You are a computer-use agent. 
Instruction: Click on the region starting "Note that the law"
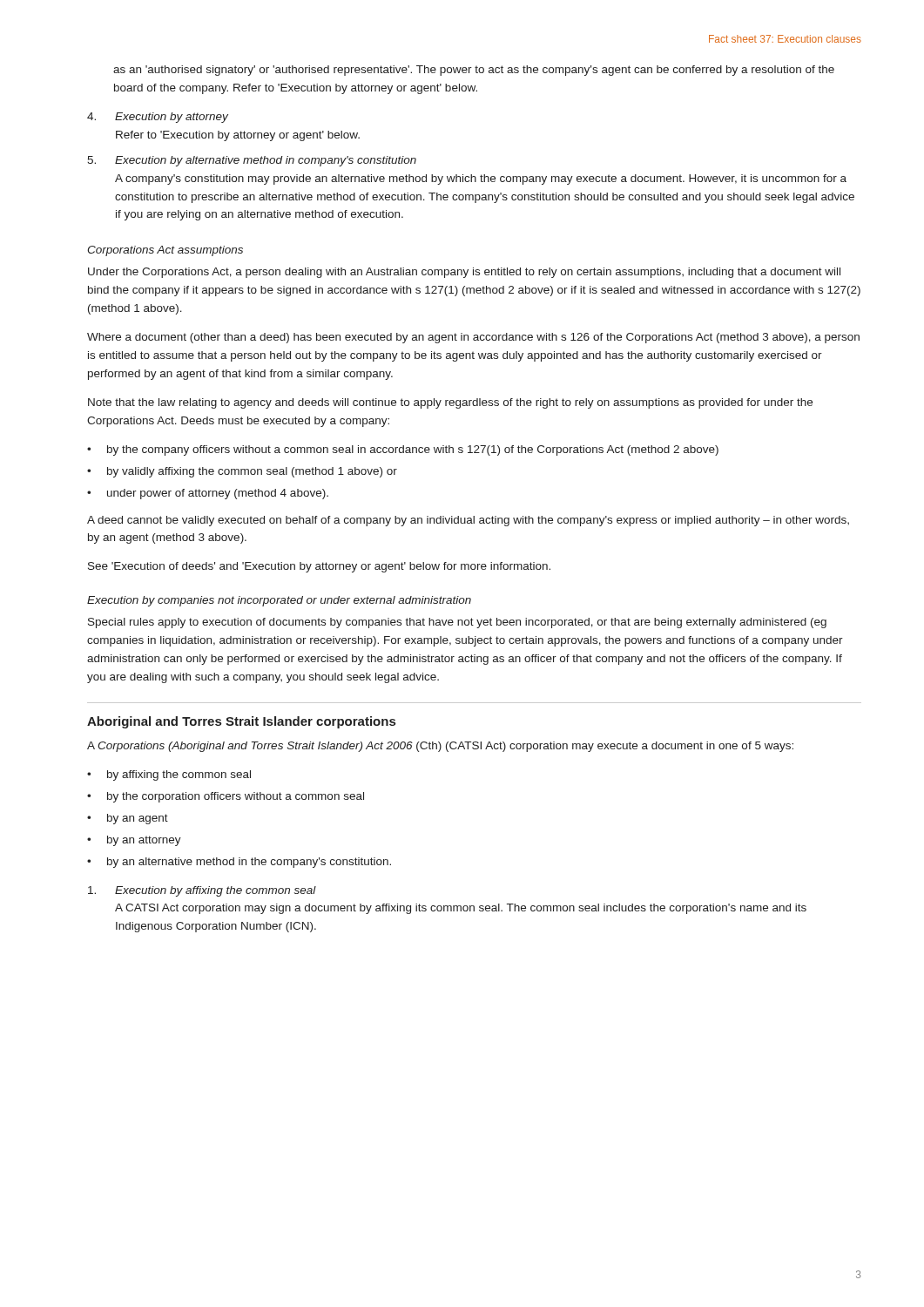click(x=450, y=411)
